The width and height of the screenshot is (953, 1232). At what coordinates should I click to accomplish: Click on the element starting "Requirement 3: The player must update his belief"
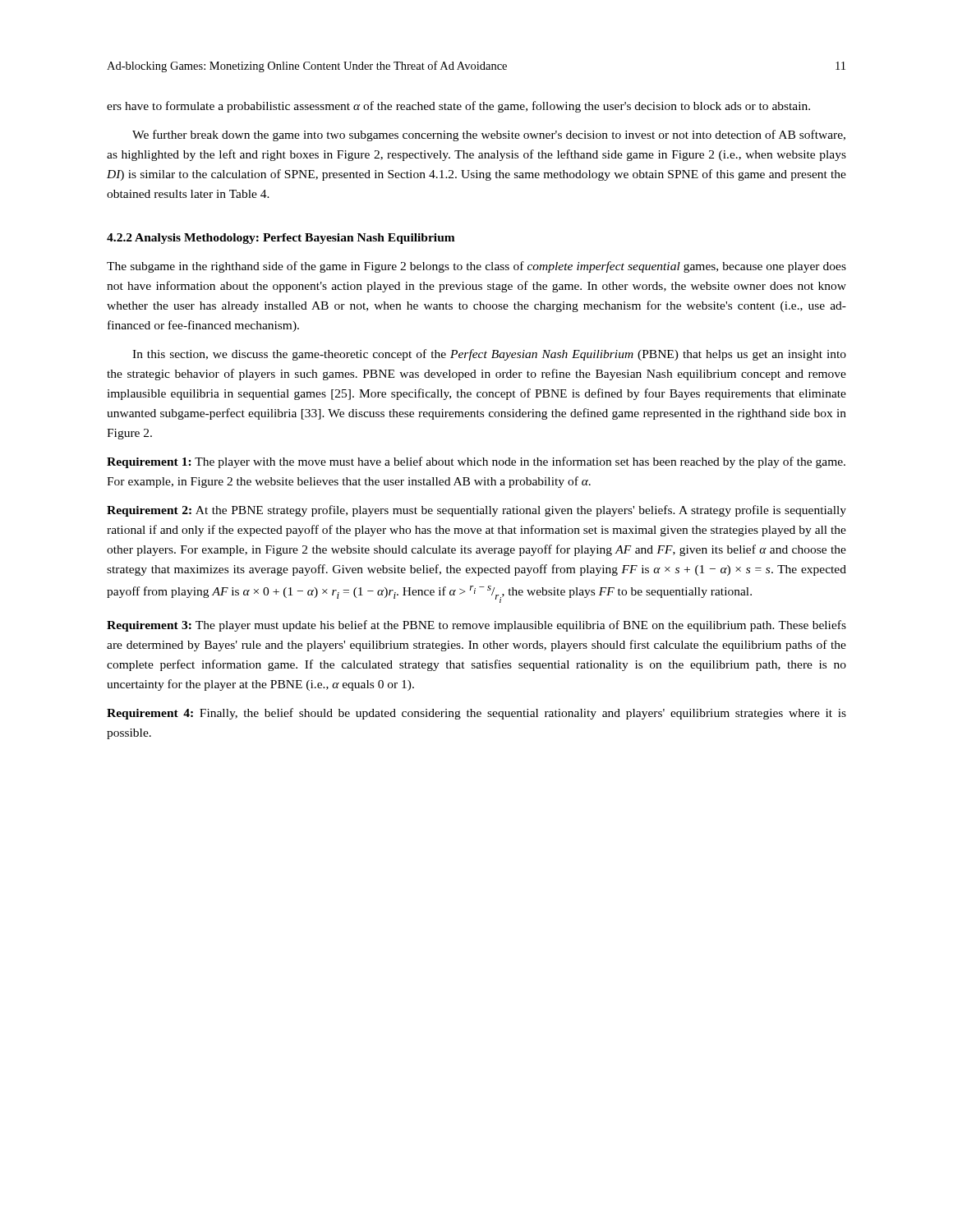pos(476,654)
